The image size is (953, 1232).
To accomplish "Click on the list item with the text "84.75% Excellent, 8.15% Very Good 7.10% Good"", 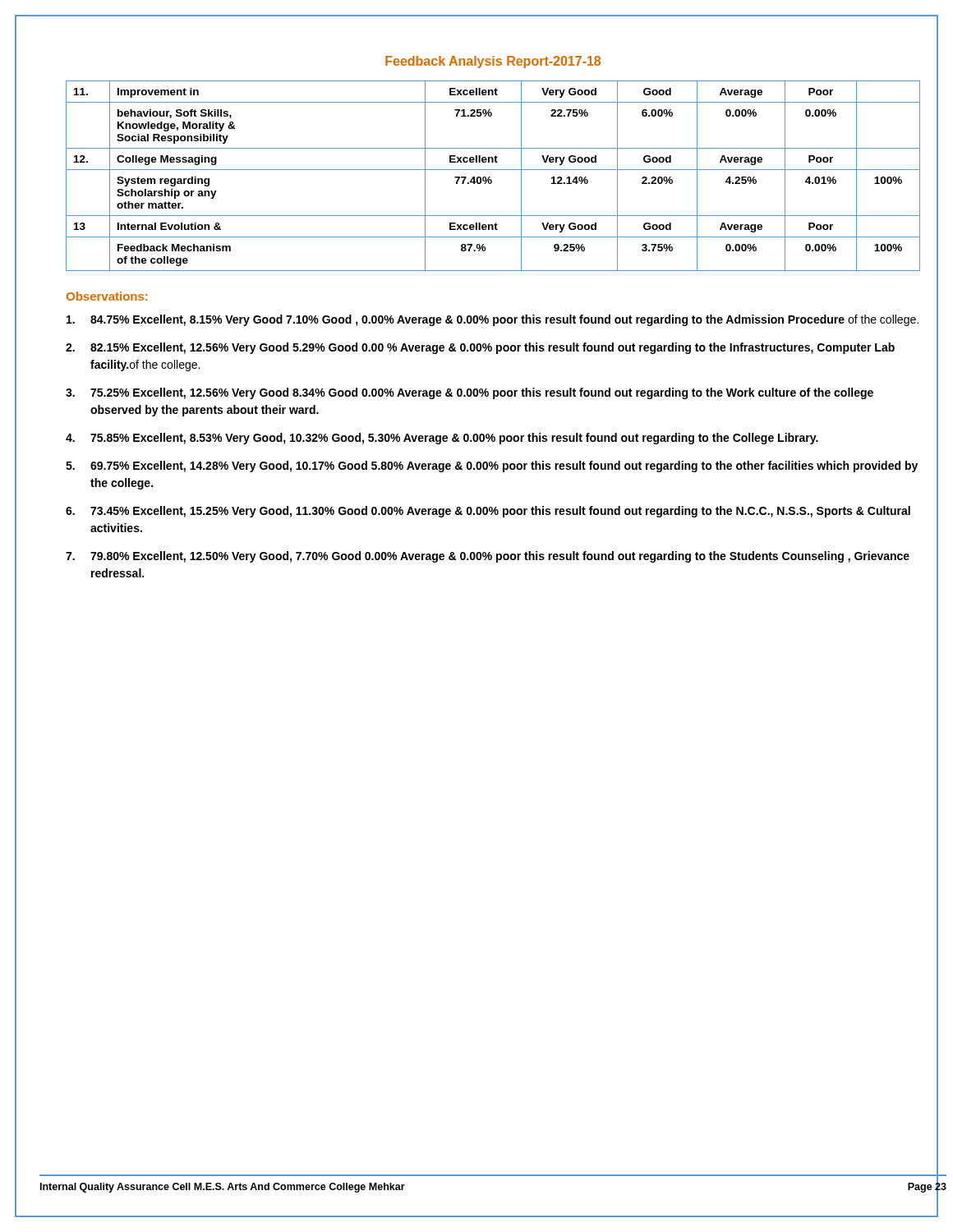I will (x=493, y=320).
